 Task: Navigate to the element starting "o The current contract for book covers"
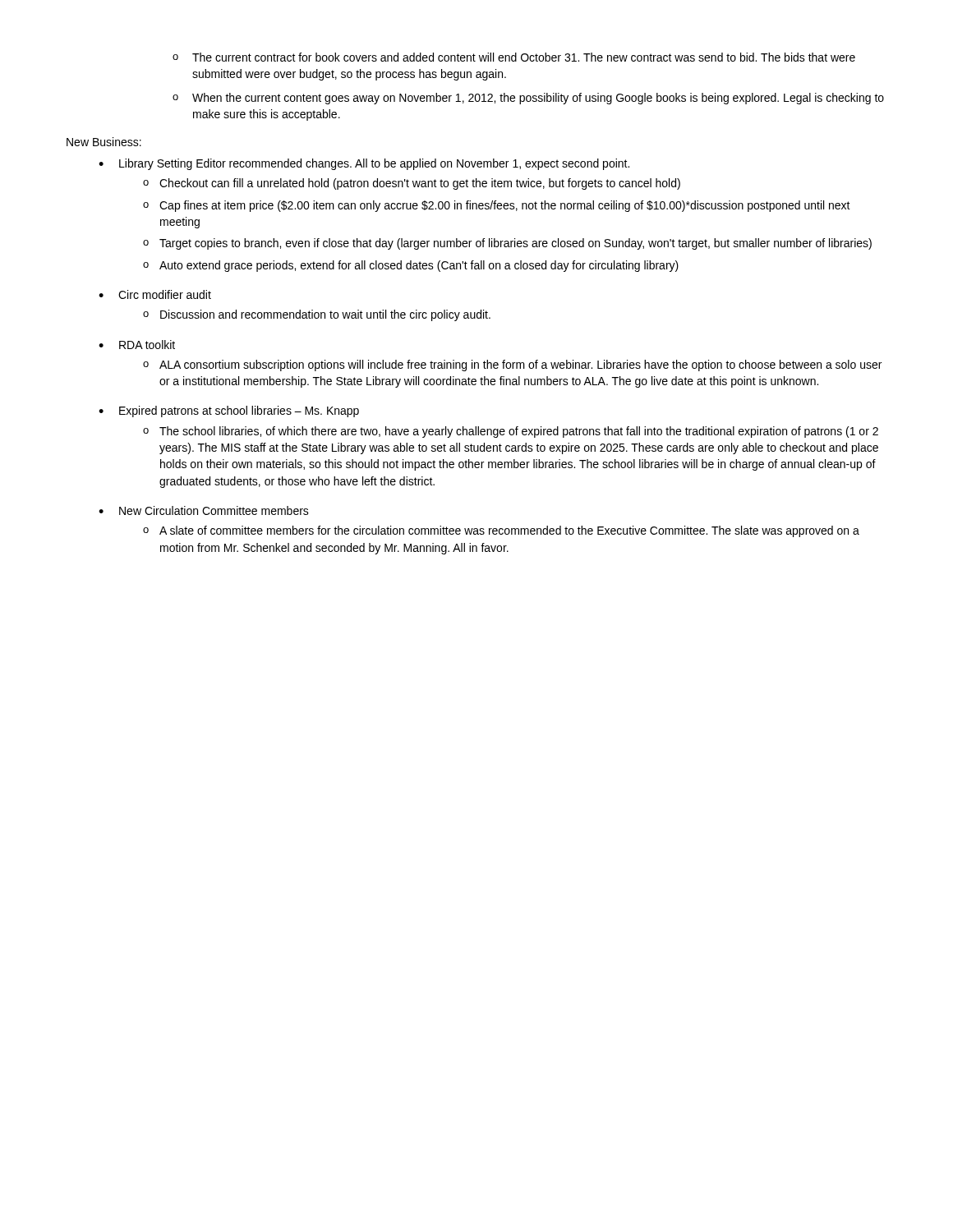530,66
